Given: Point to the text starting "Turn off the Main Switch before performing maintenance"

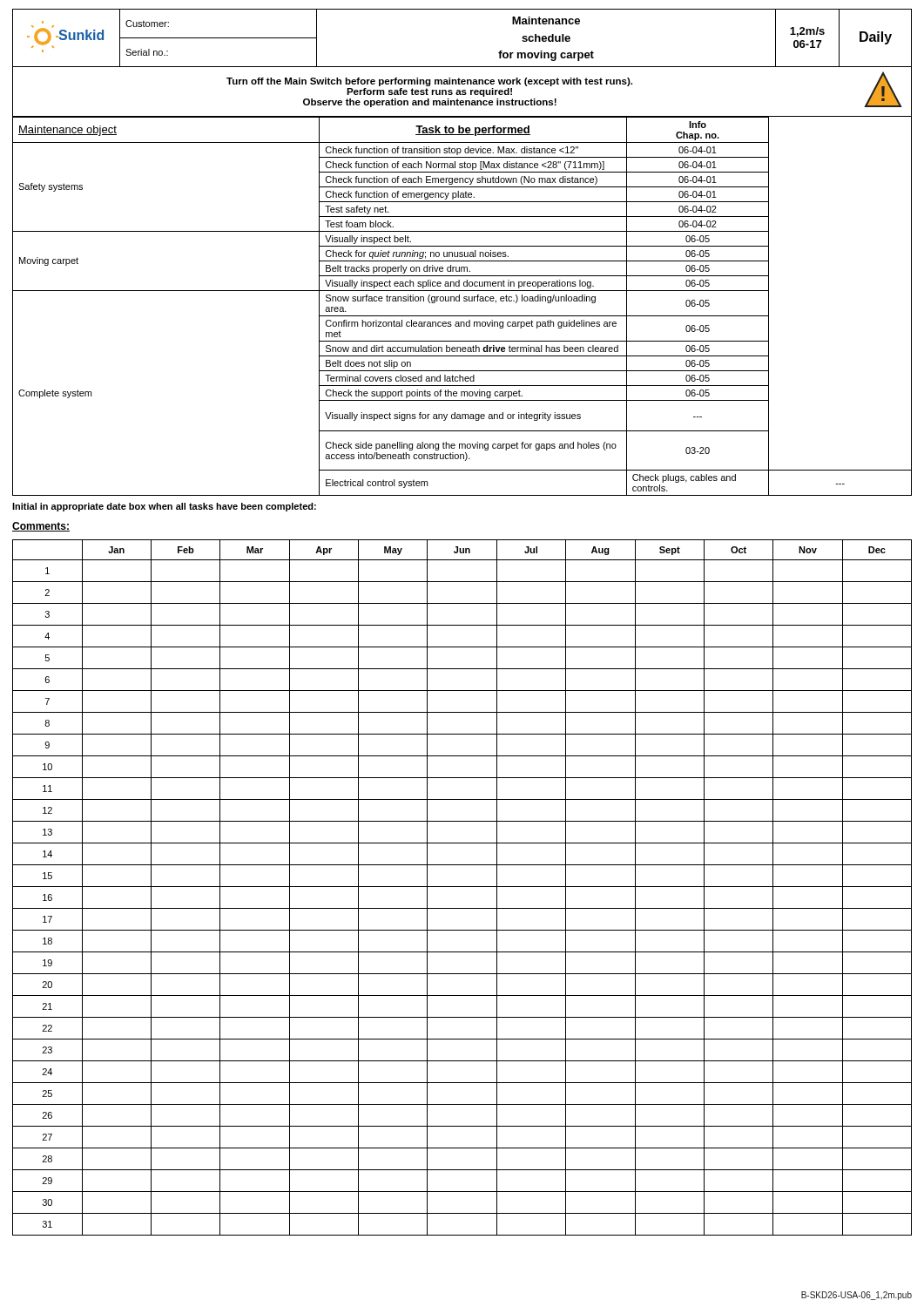Looking at the screenshot, I should coord(462,91).
